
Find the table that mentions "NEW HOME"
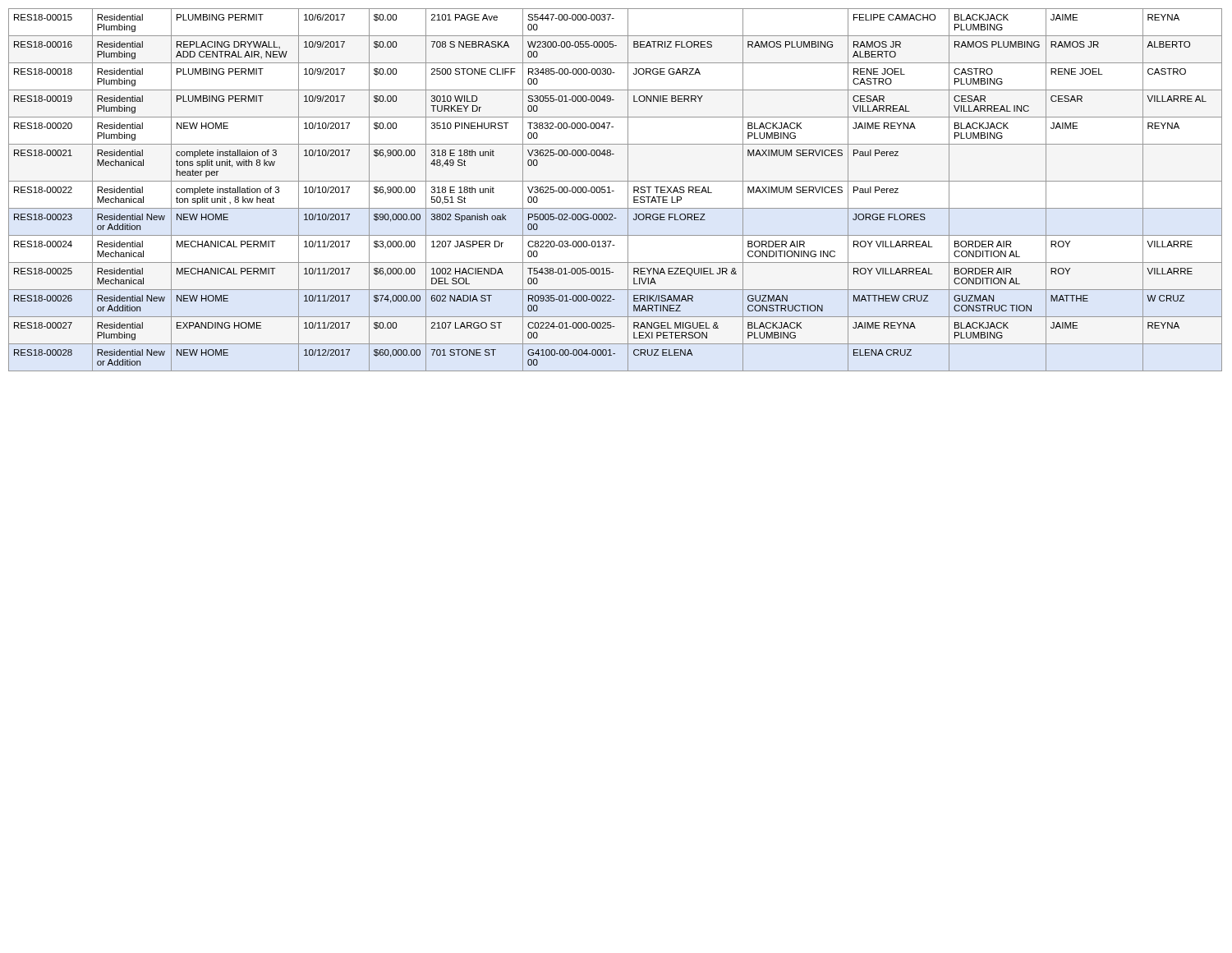615,190
